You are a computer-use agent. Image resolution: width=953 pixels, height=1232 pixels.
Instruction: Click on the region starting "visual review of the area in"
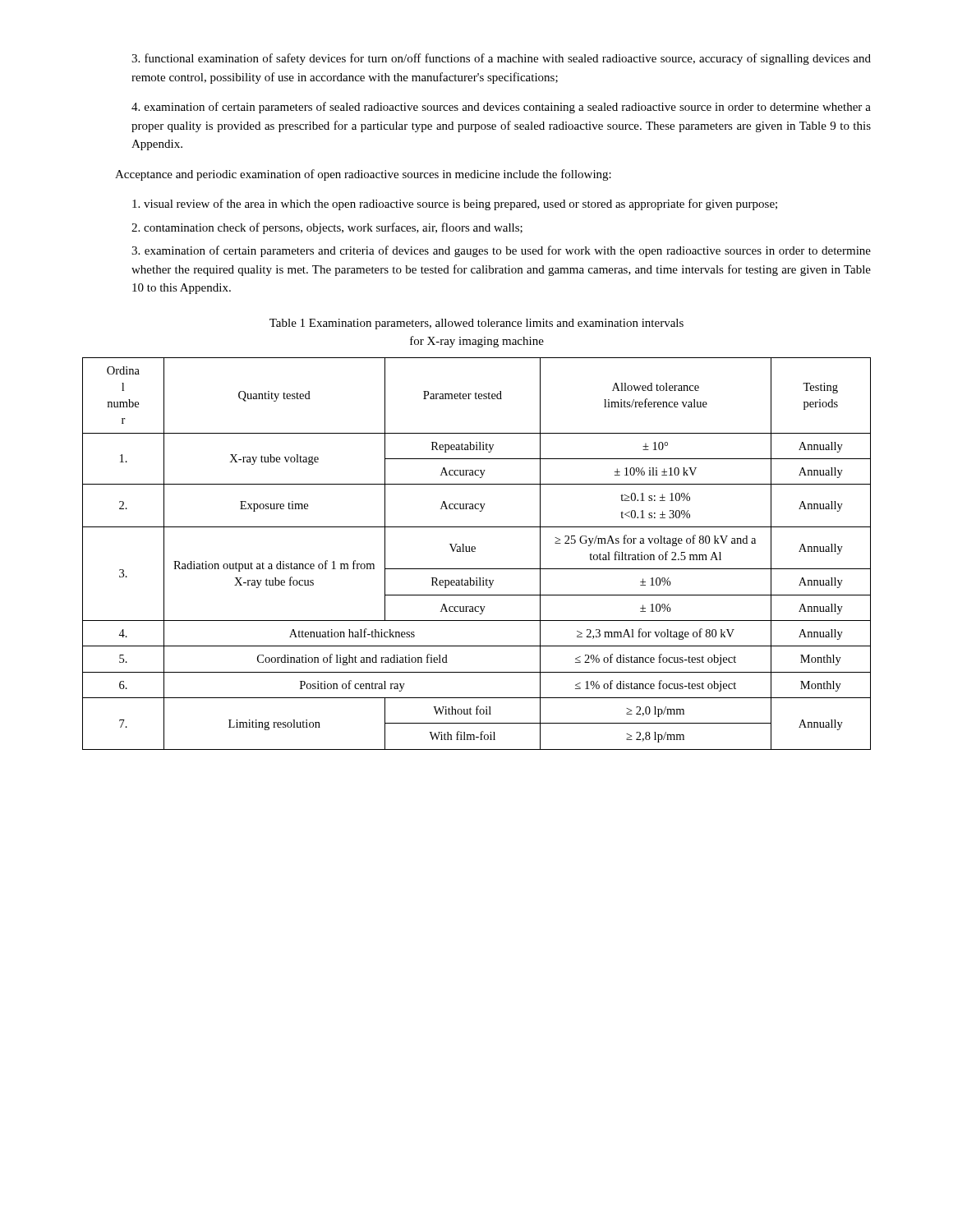tap(455, 204)
